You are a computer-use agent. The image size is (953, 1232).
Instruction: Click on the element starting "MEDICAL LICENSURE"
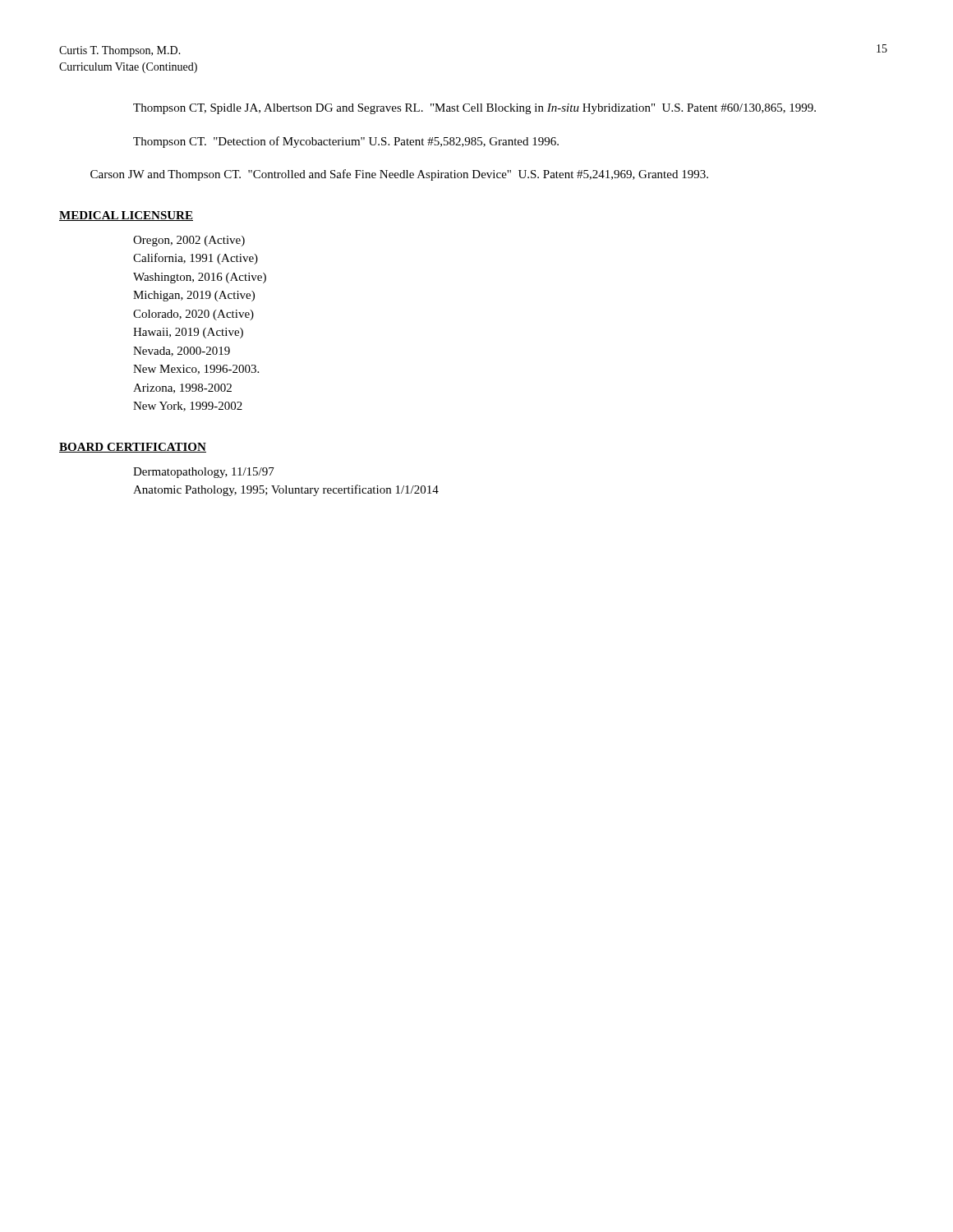point(126,215)
